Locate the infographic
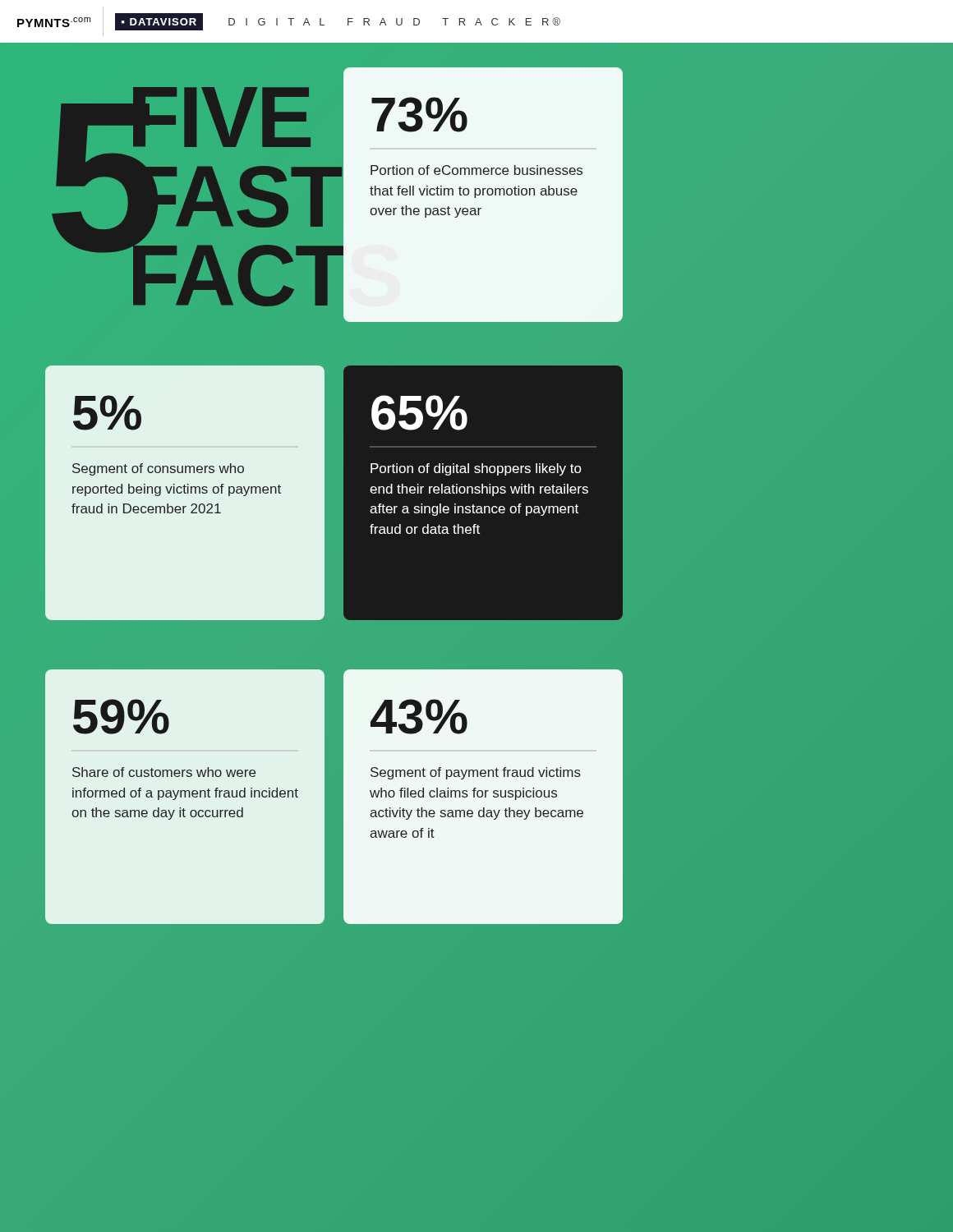 (164, 226)
